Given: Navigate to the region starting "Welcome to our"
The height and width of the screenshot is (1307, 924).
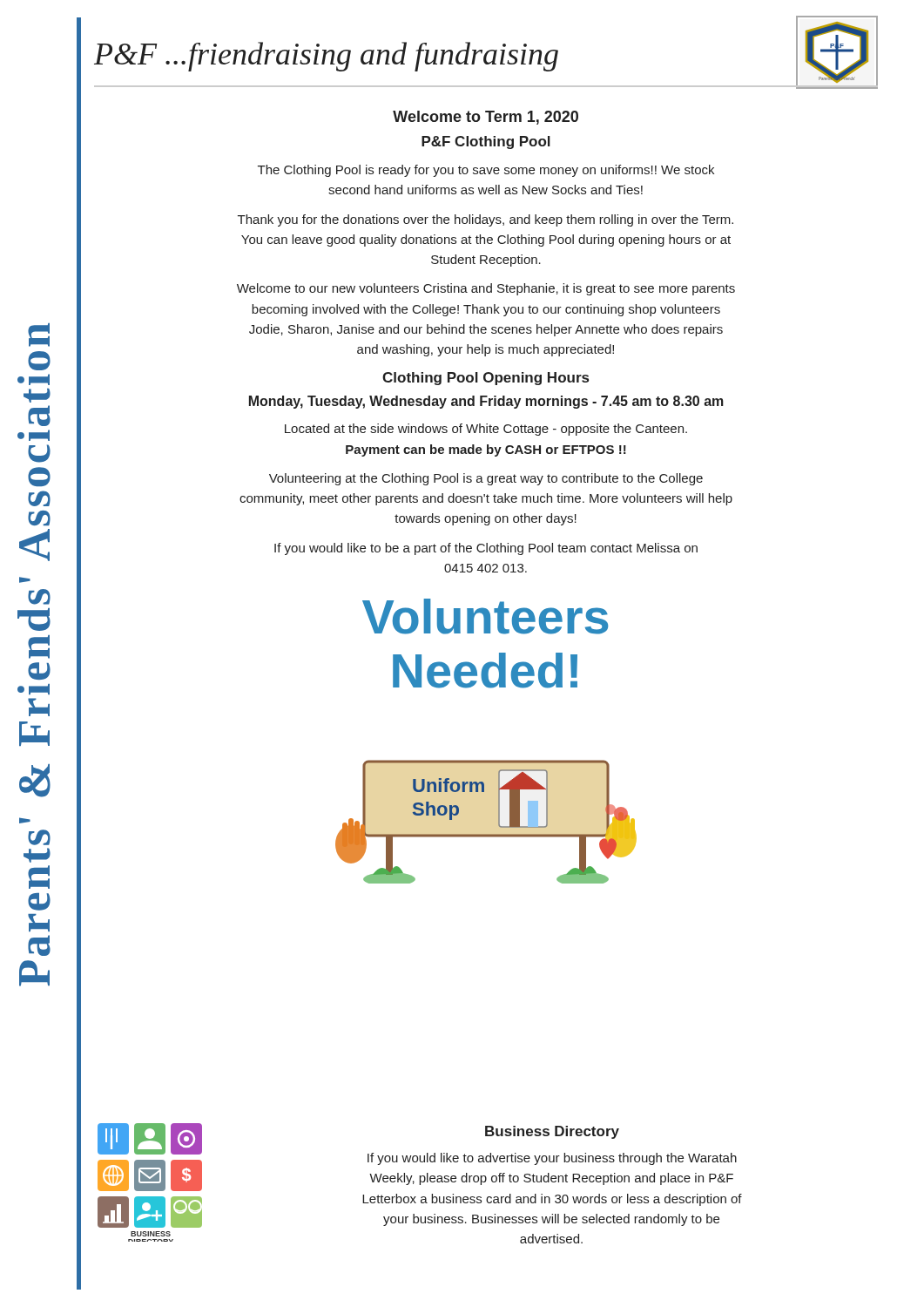Looking at the screenshot, I should click(x=486, y=319).
